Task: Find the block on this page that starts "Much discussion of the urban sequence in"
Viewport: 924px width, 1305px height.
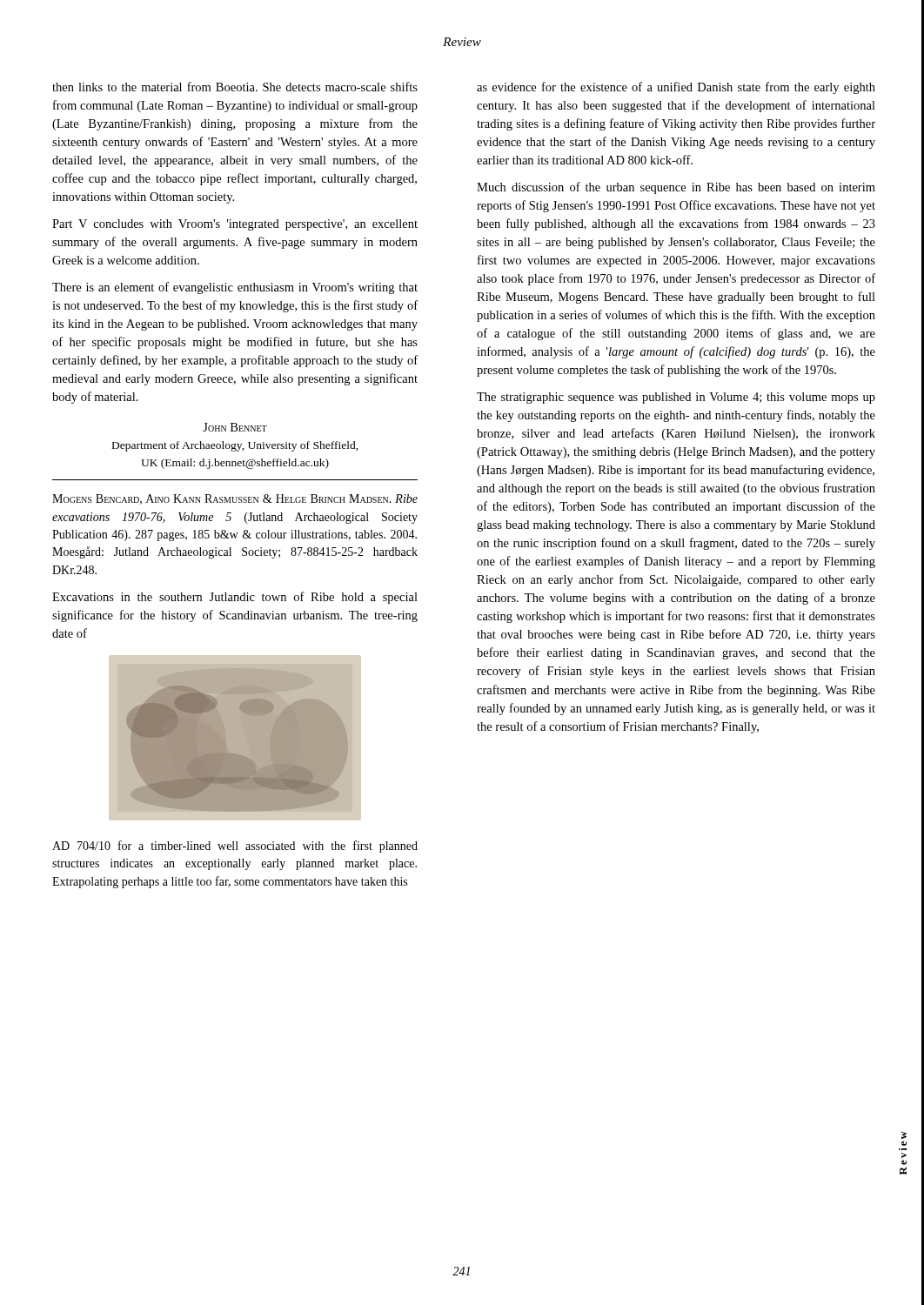Action: tap(676, 279)
